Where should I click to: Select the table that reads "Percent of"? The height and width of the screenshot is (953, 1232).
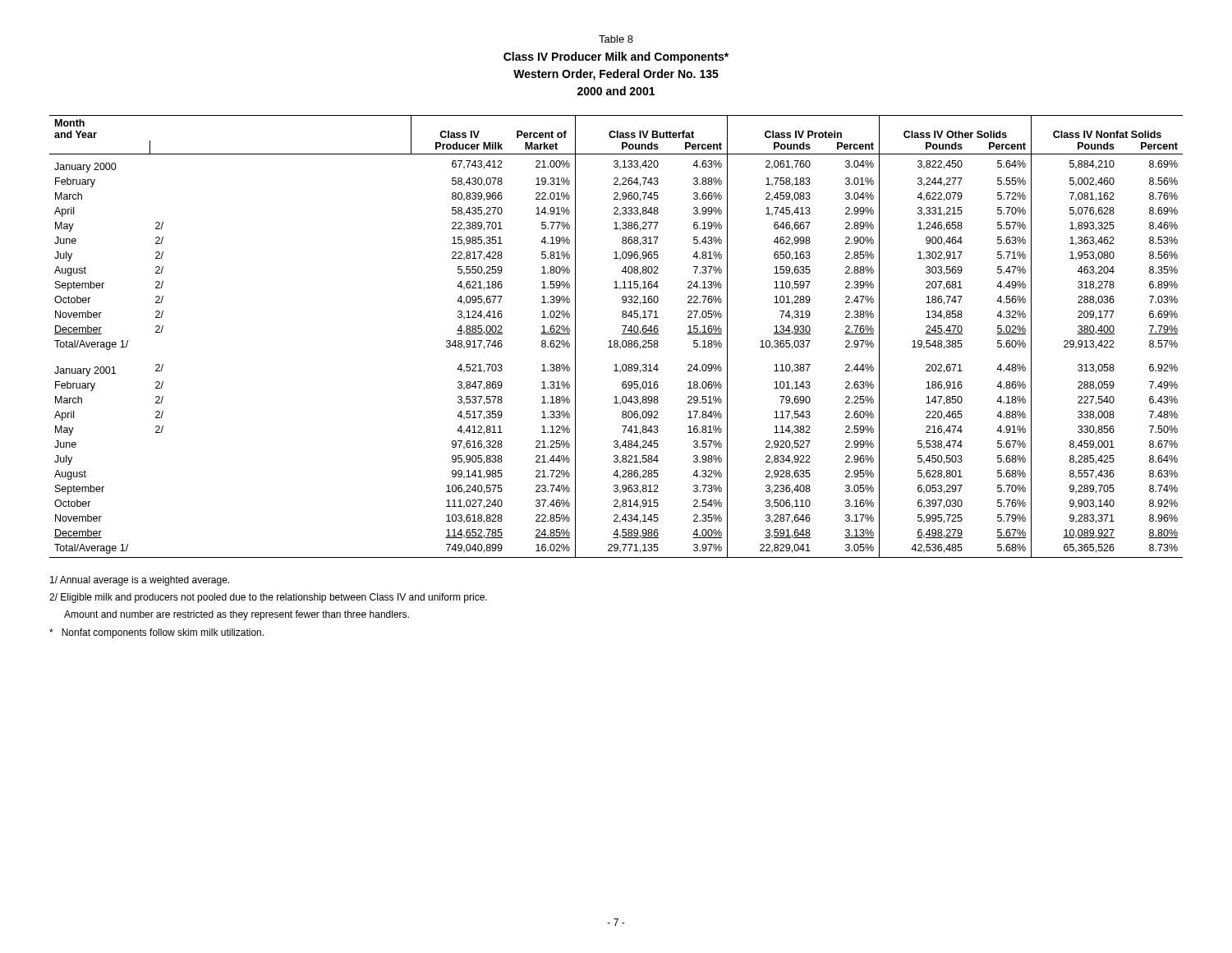(x=616, y=336)
